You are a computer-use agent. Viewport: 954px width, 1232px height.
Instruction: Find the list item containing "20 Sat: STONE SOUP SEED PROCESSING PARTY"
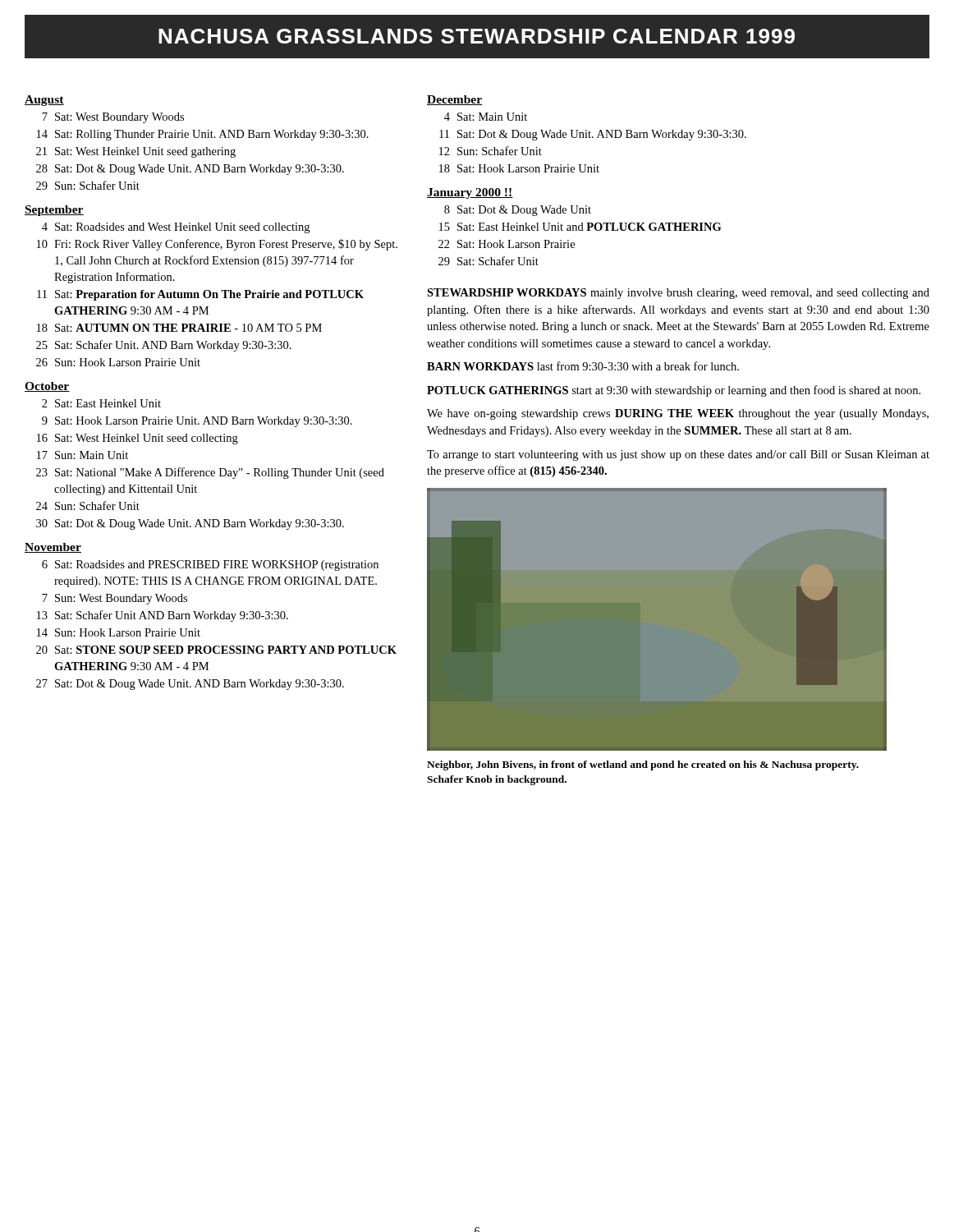214,658
